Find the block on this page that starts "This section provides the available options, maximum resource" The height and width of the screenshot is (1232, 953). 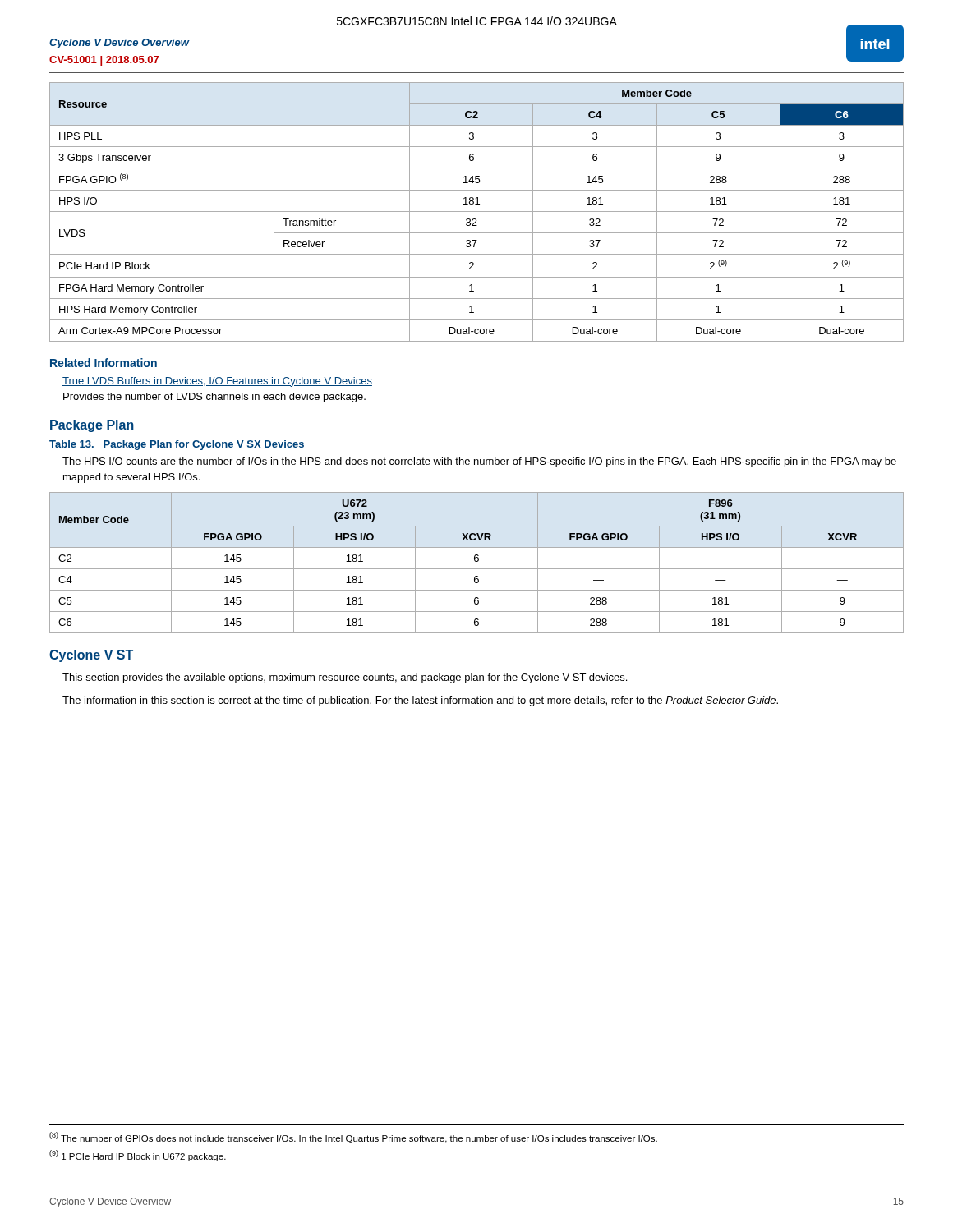tap(345, 677)
